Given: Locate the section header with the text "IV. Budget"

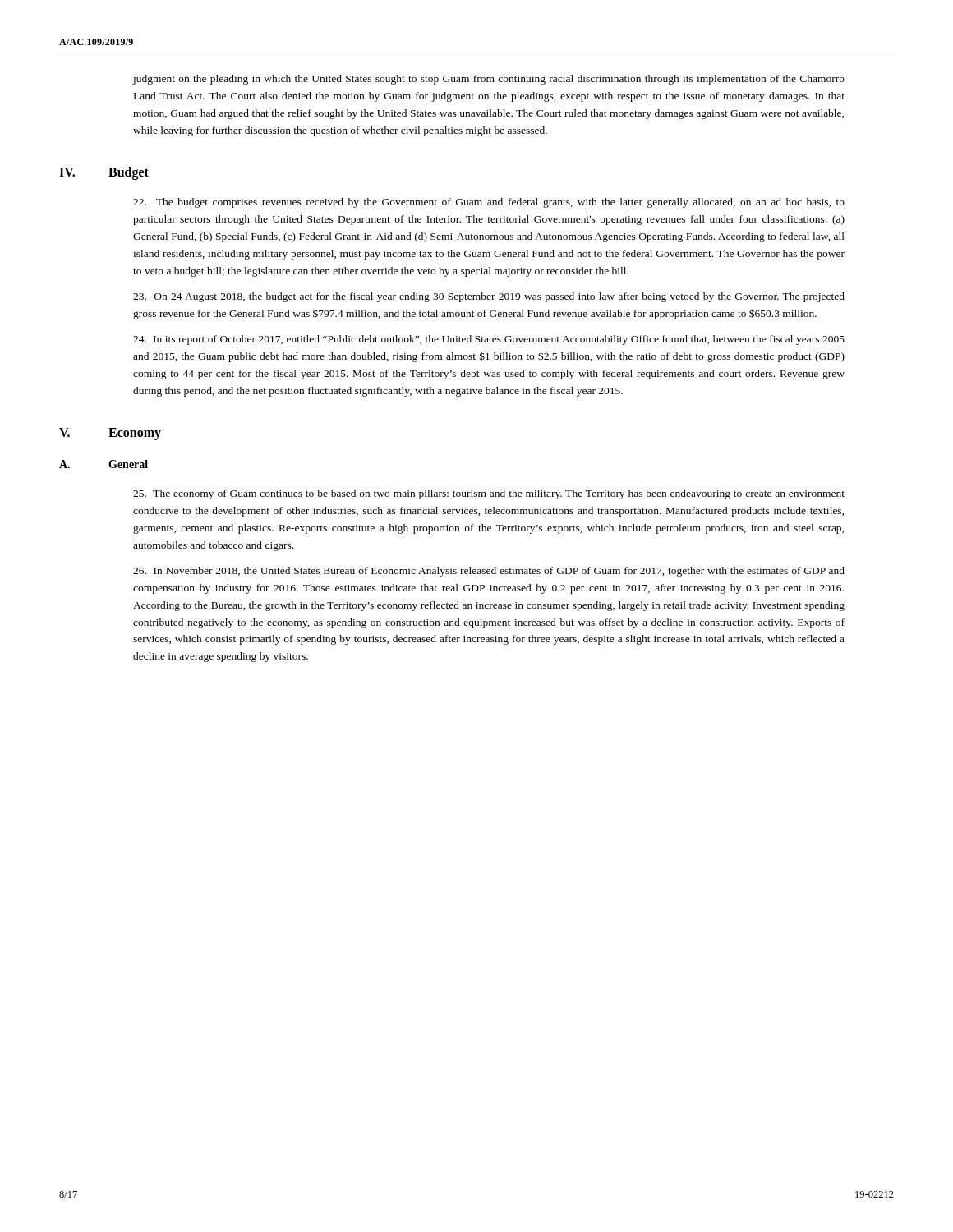Looking at the screenshot, I should pos(104,173).
